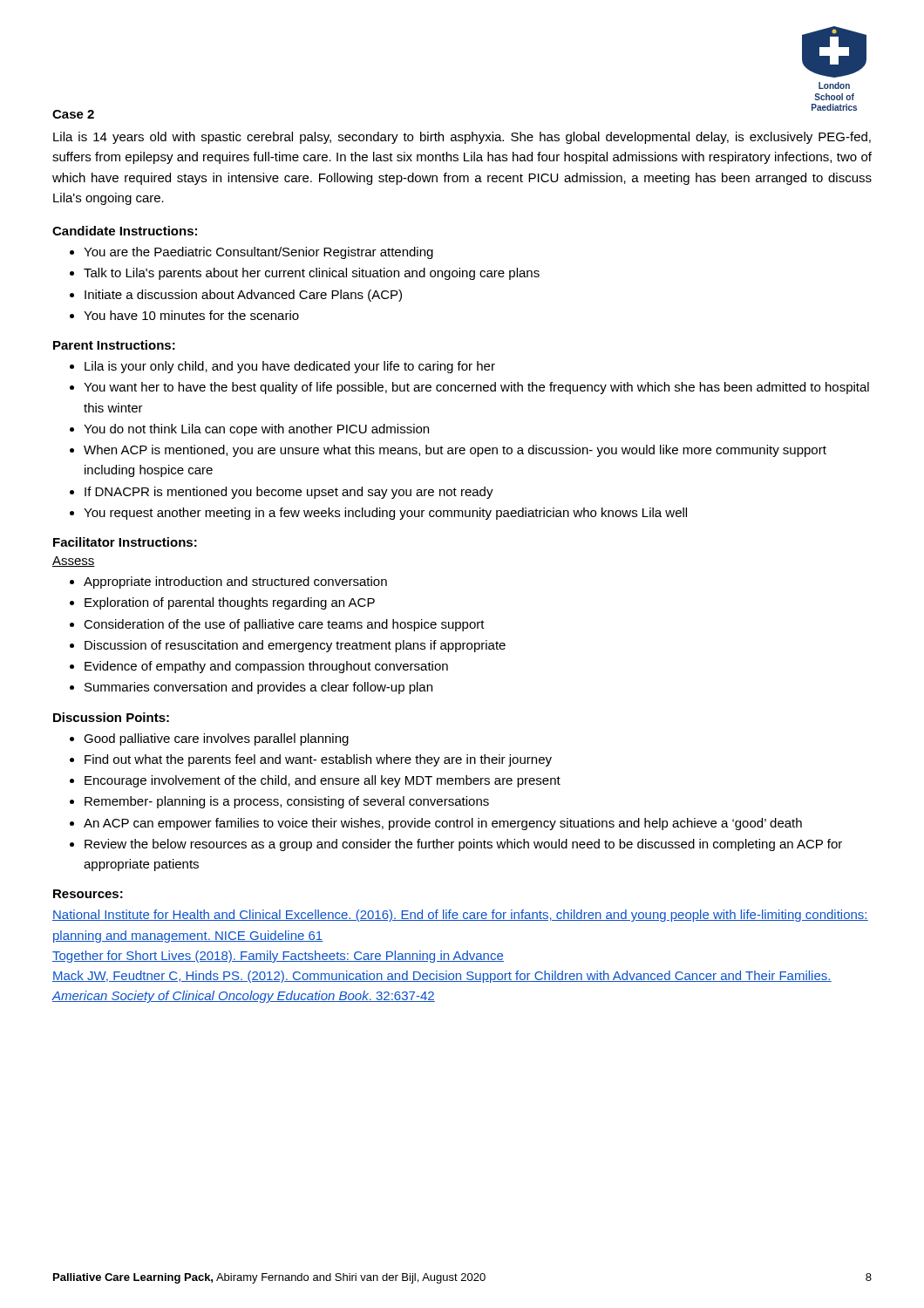Click on the list item containing "You want her to have the best quality"
Screen dimensions: 1308x924
(477, 397)
